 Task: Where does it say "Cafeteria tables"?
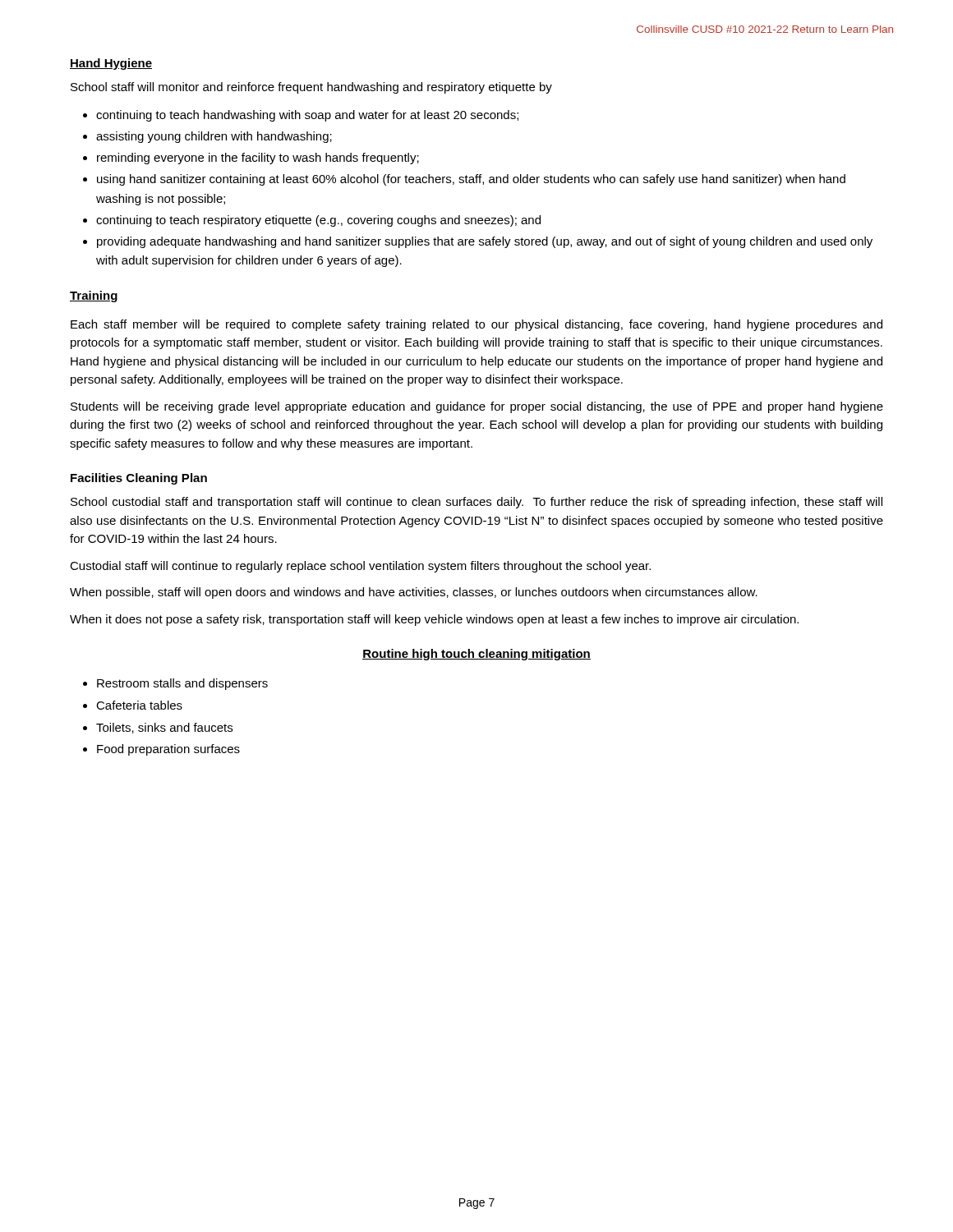pos(139,705)
